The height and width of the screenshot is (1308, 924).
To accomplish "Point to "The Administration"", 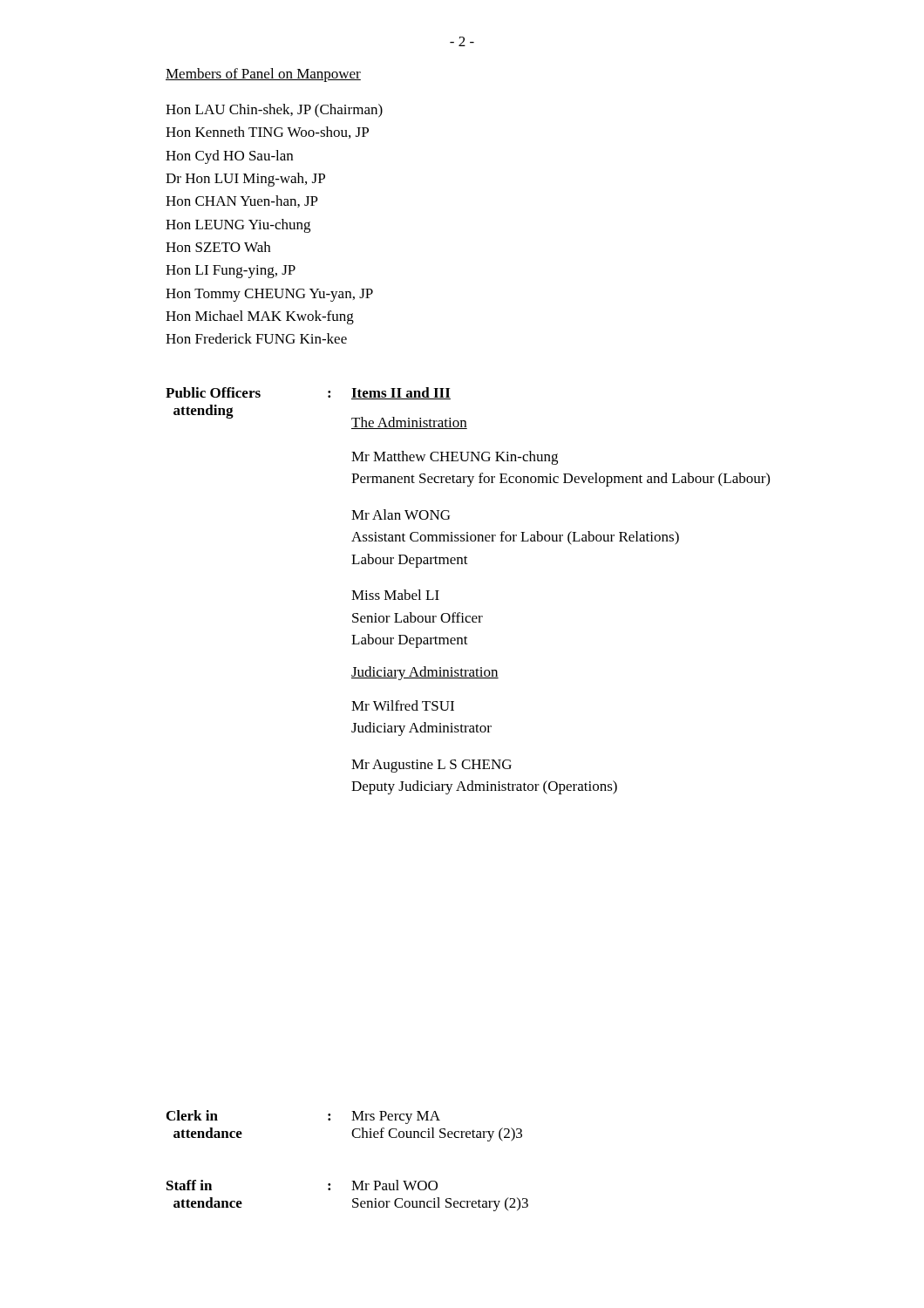I will pyautogui.click(x=409, y=422).
